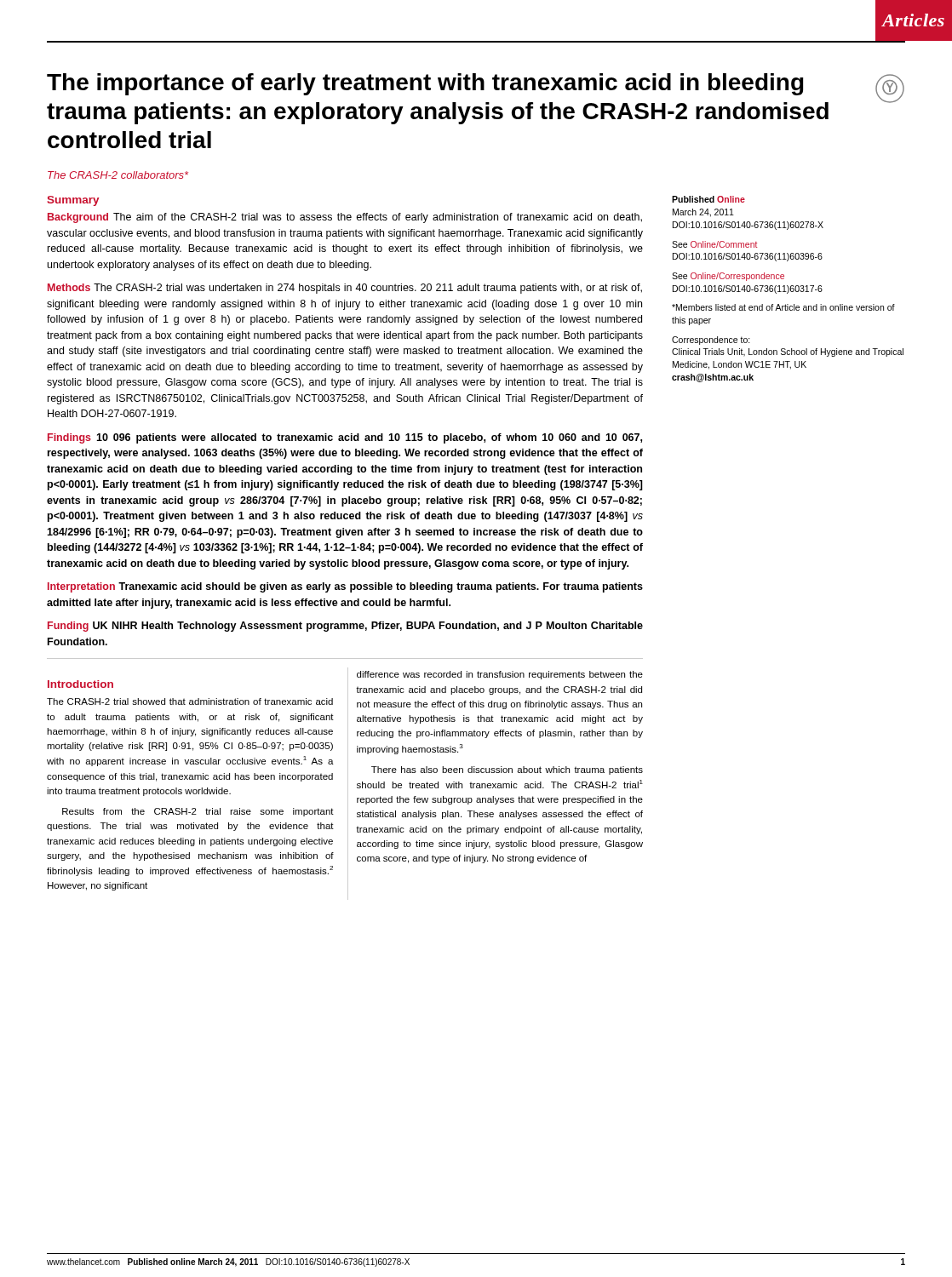Locate the block of text that opens with "The CRASH-2 trial showed that administration"
This screenshot has width=952, height=1277.
point(190,794)
